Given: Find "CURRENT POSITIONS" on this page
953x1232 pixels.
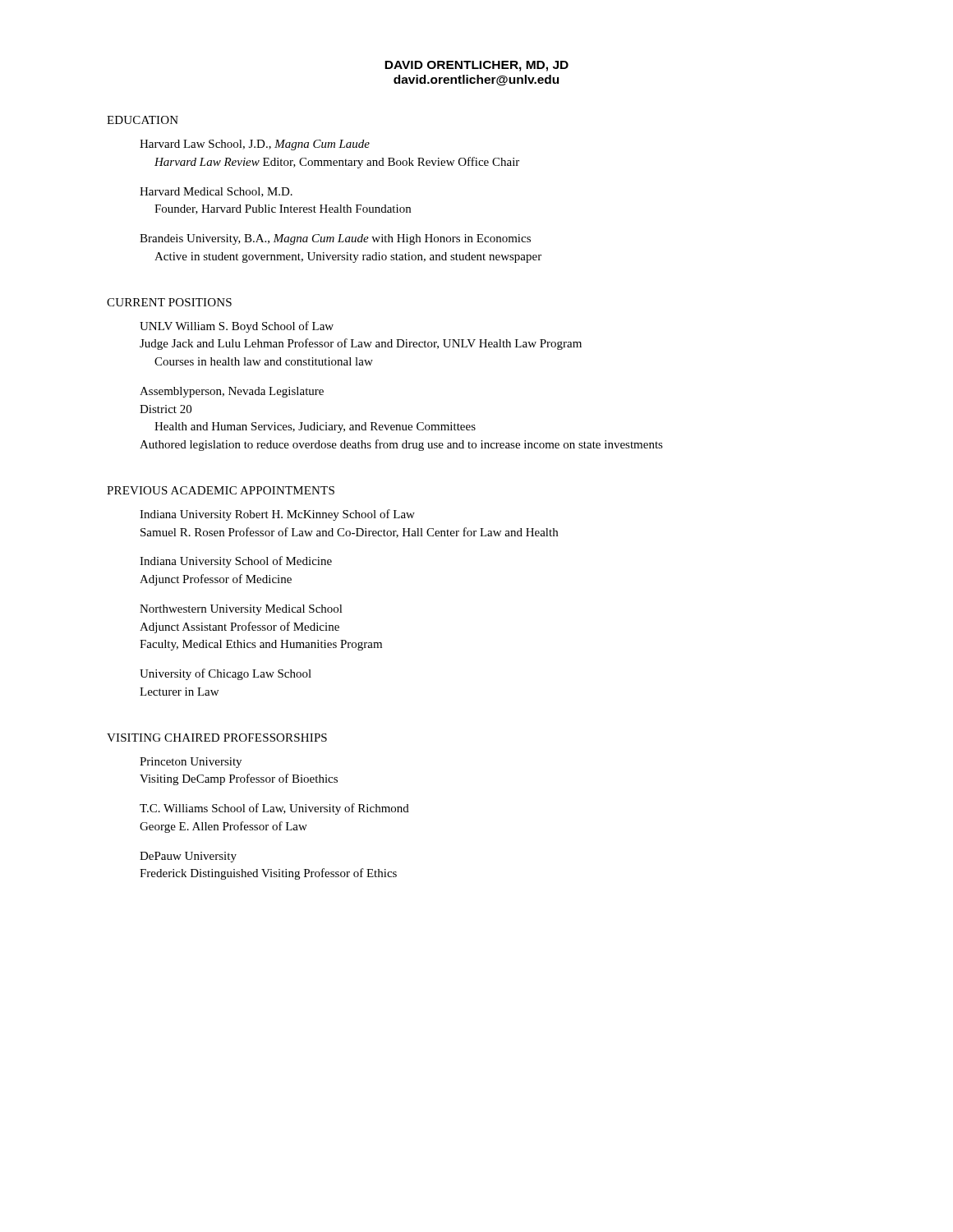Looking at the screenshot, I should (170, 302).
